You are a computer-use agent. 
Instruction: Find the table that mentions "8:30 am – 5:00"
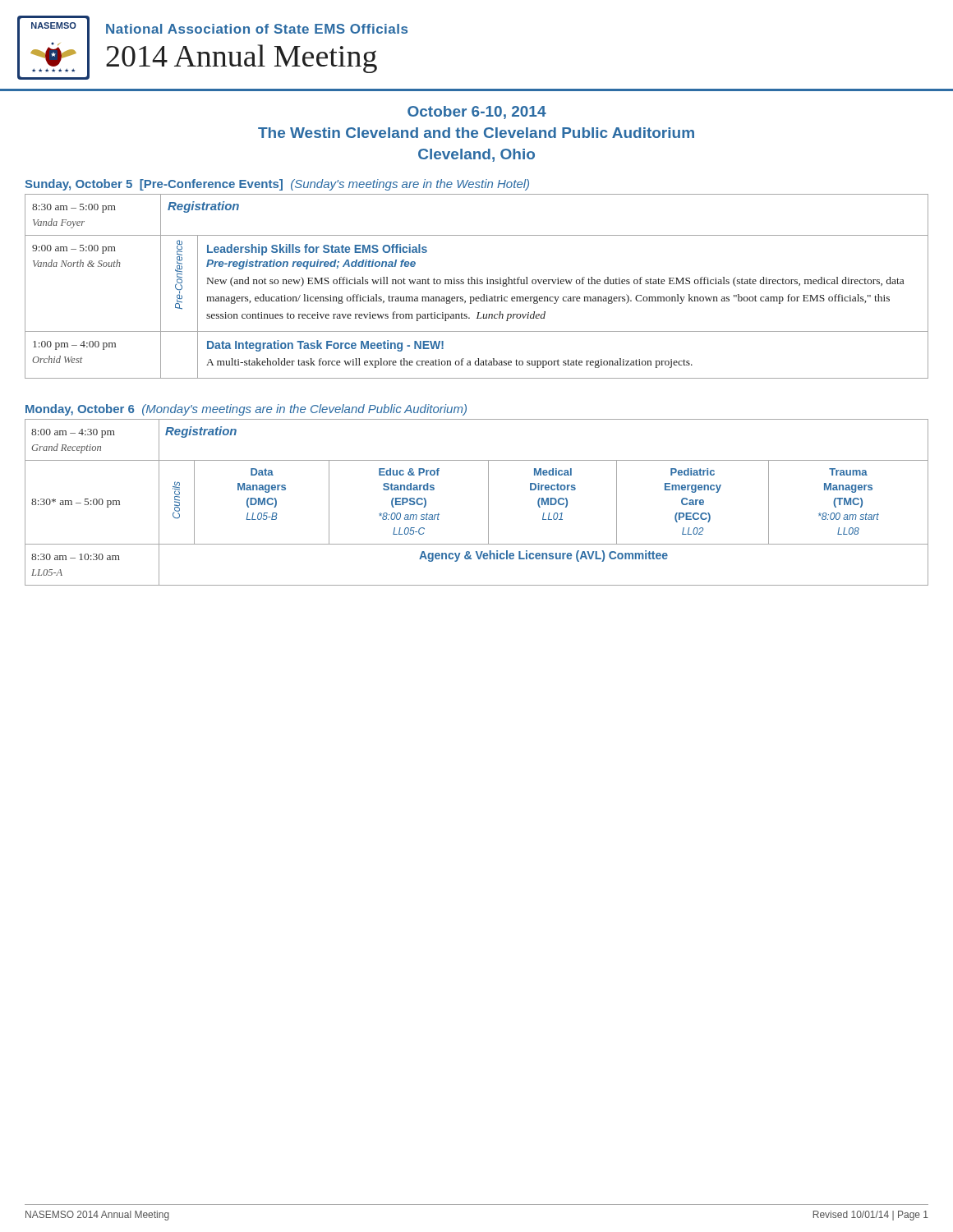pos(476,286)
